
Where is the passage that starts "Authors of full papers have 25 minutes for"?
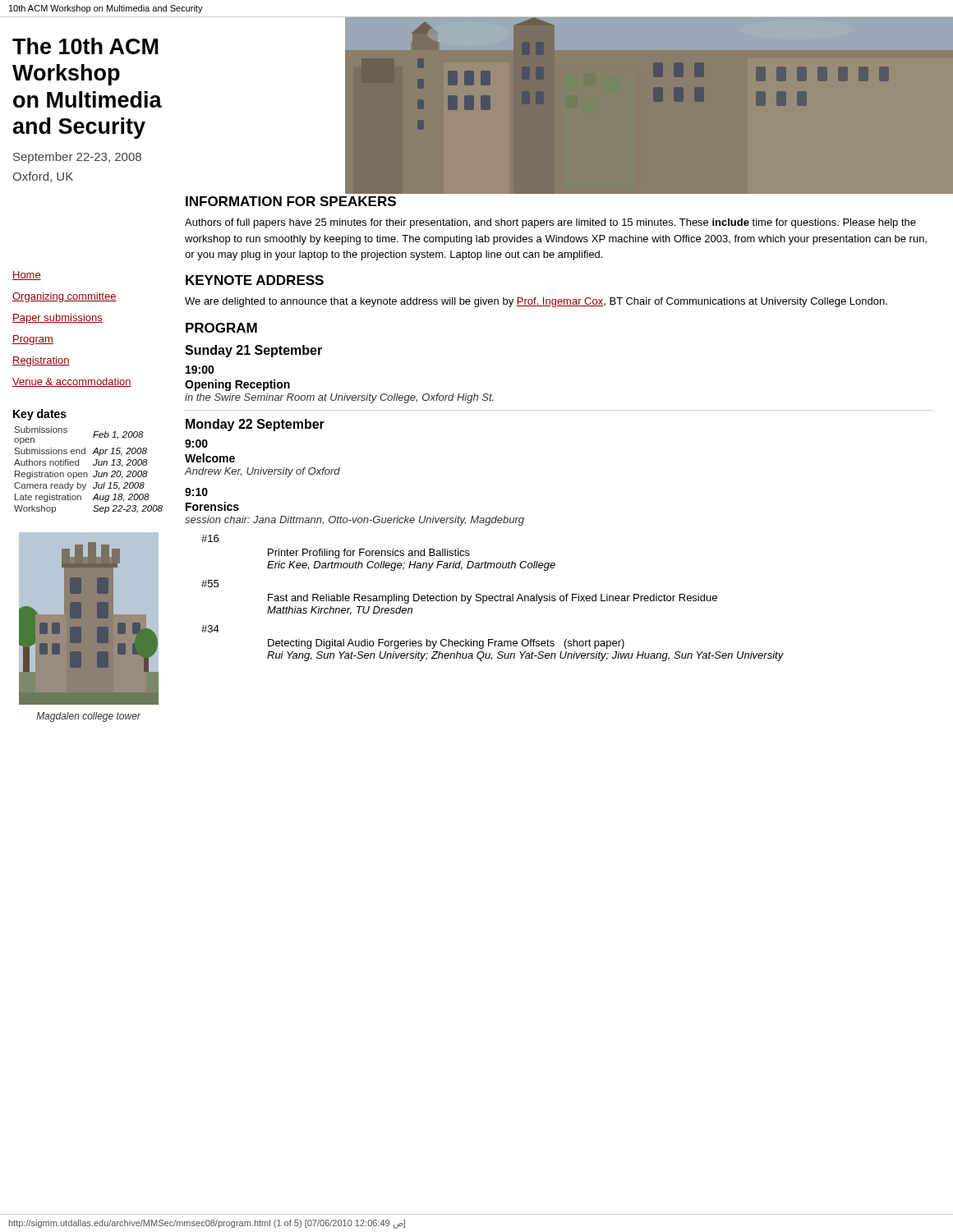pyautogui.click(x=556, y=238)
